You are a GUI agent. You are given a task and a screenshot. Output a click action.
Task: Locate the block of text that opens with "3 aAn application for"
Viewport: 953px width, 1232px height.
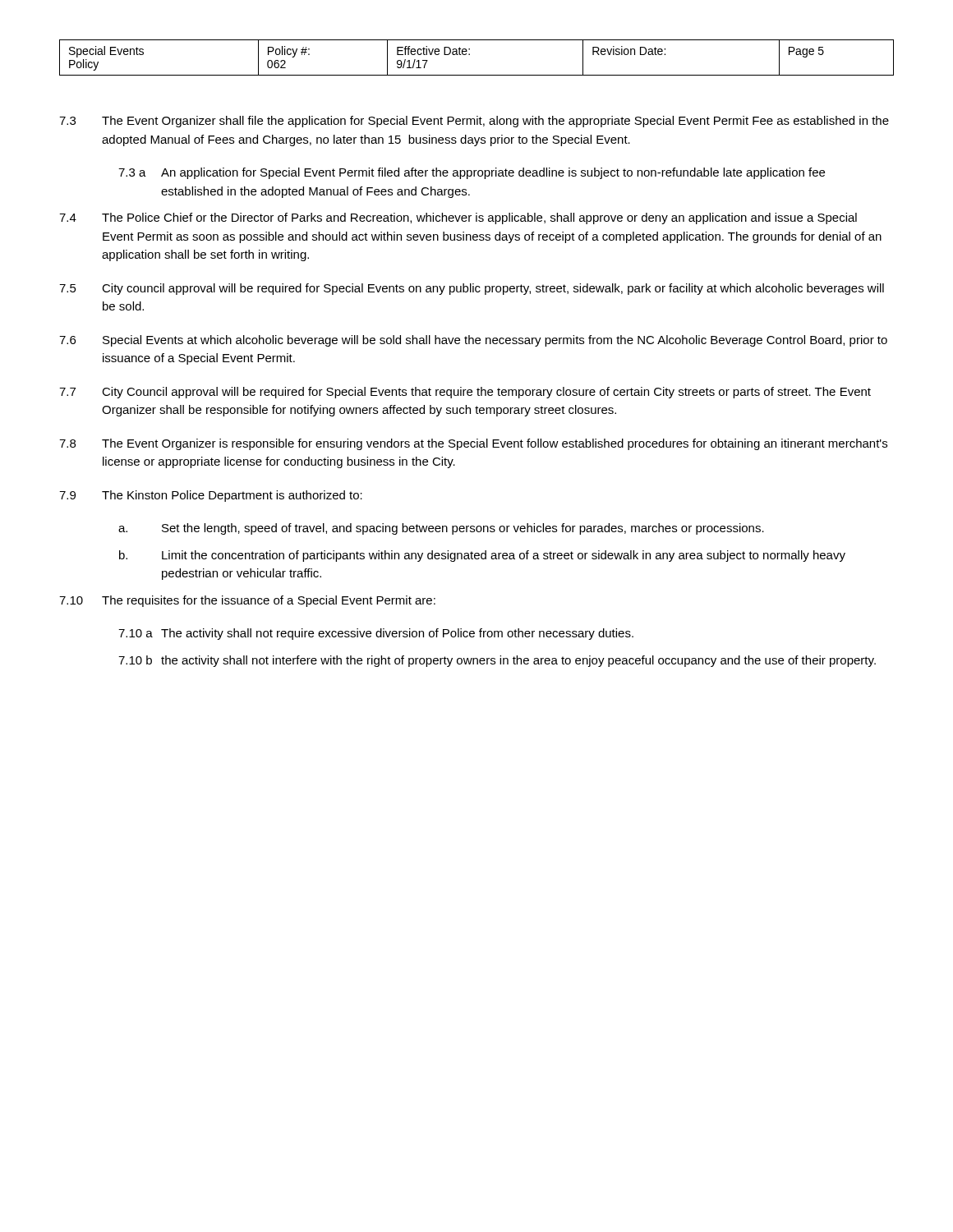(504, 182)
